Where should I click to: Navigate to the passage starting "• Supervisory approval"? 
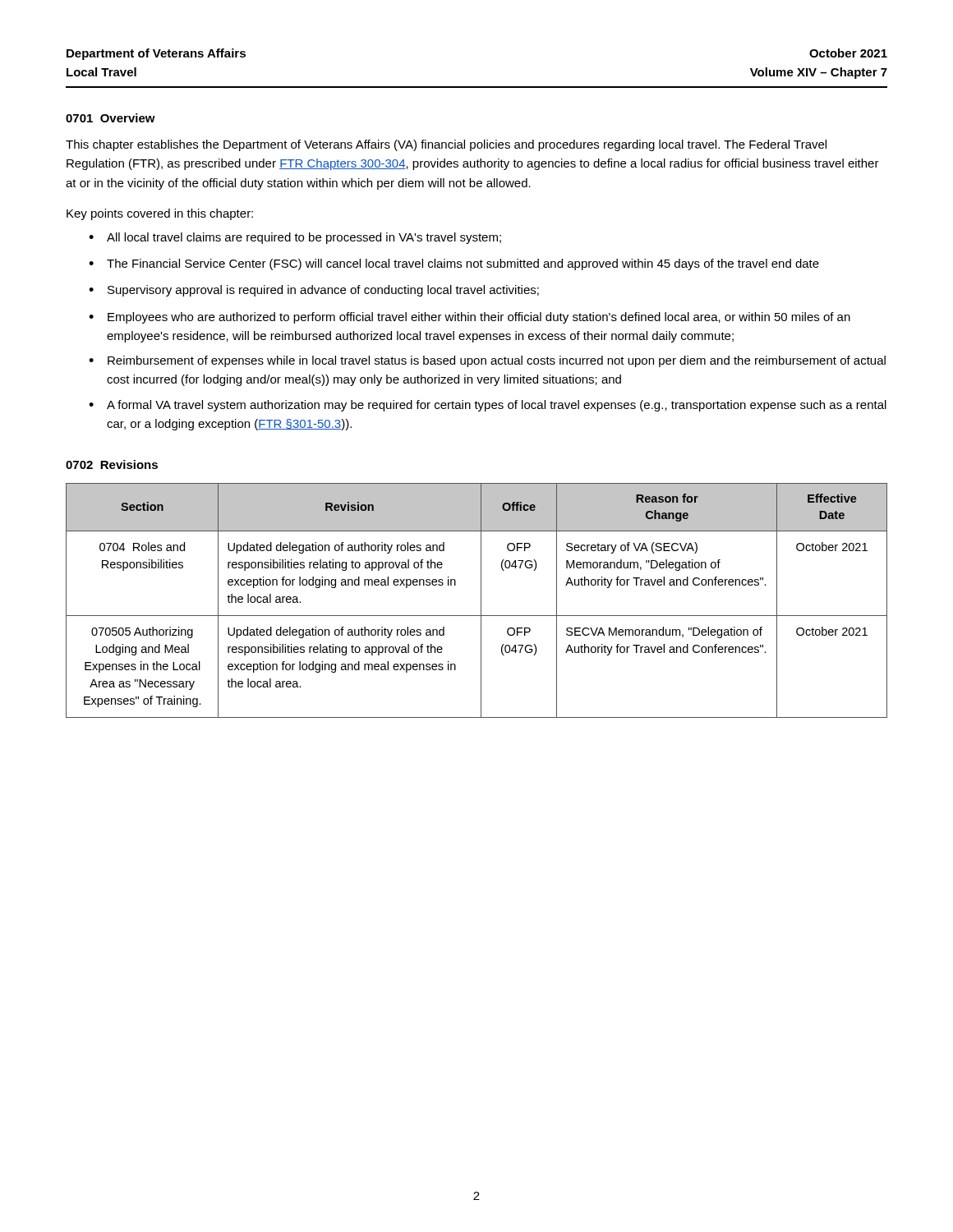coord(488,291)
